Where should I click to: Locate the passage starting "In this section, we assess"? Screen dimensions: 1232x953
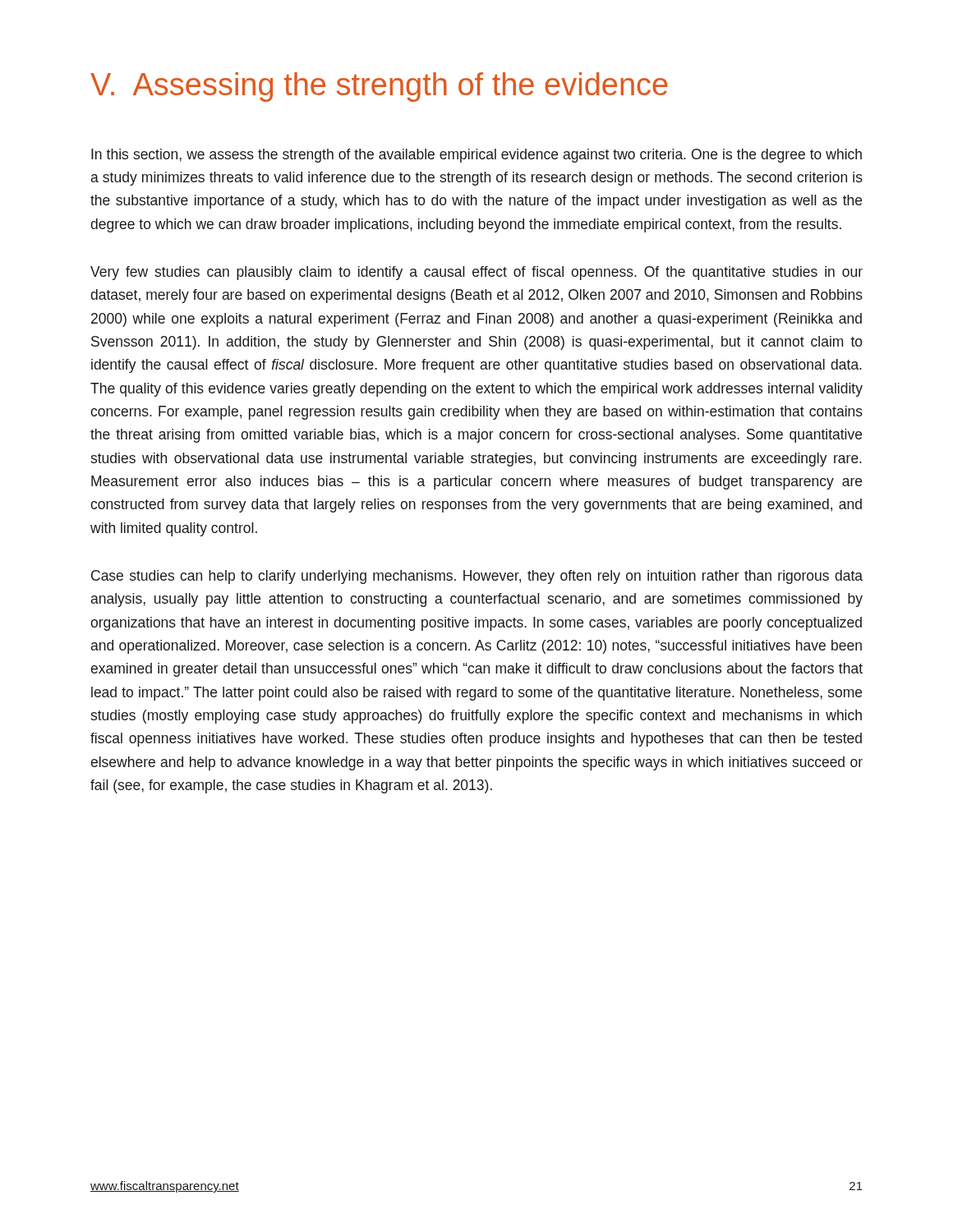click(476, 189)
